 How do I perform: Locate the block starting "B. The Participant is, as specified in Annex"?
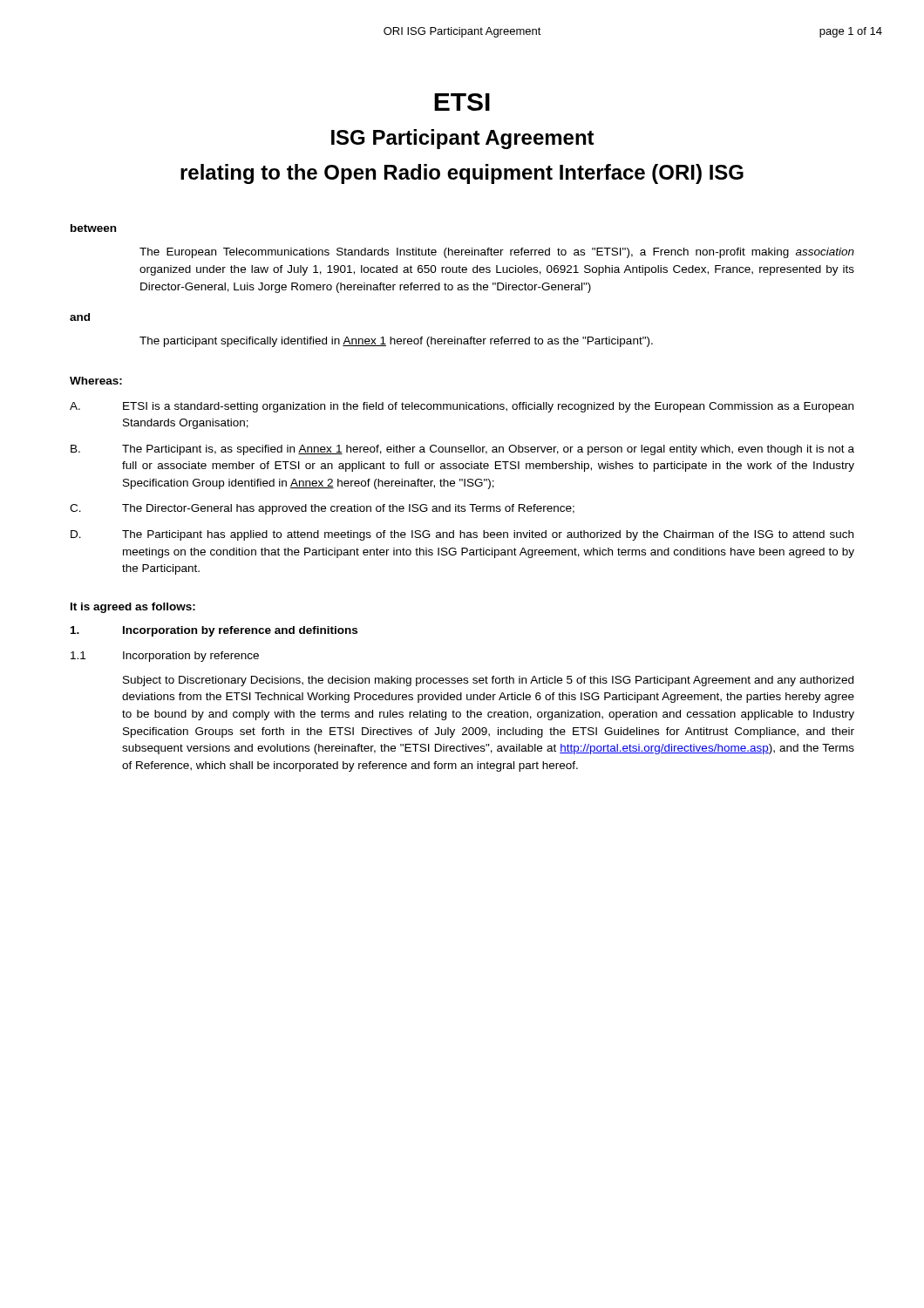tap(462, 466)
